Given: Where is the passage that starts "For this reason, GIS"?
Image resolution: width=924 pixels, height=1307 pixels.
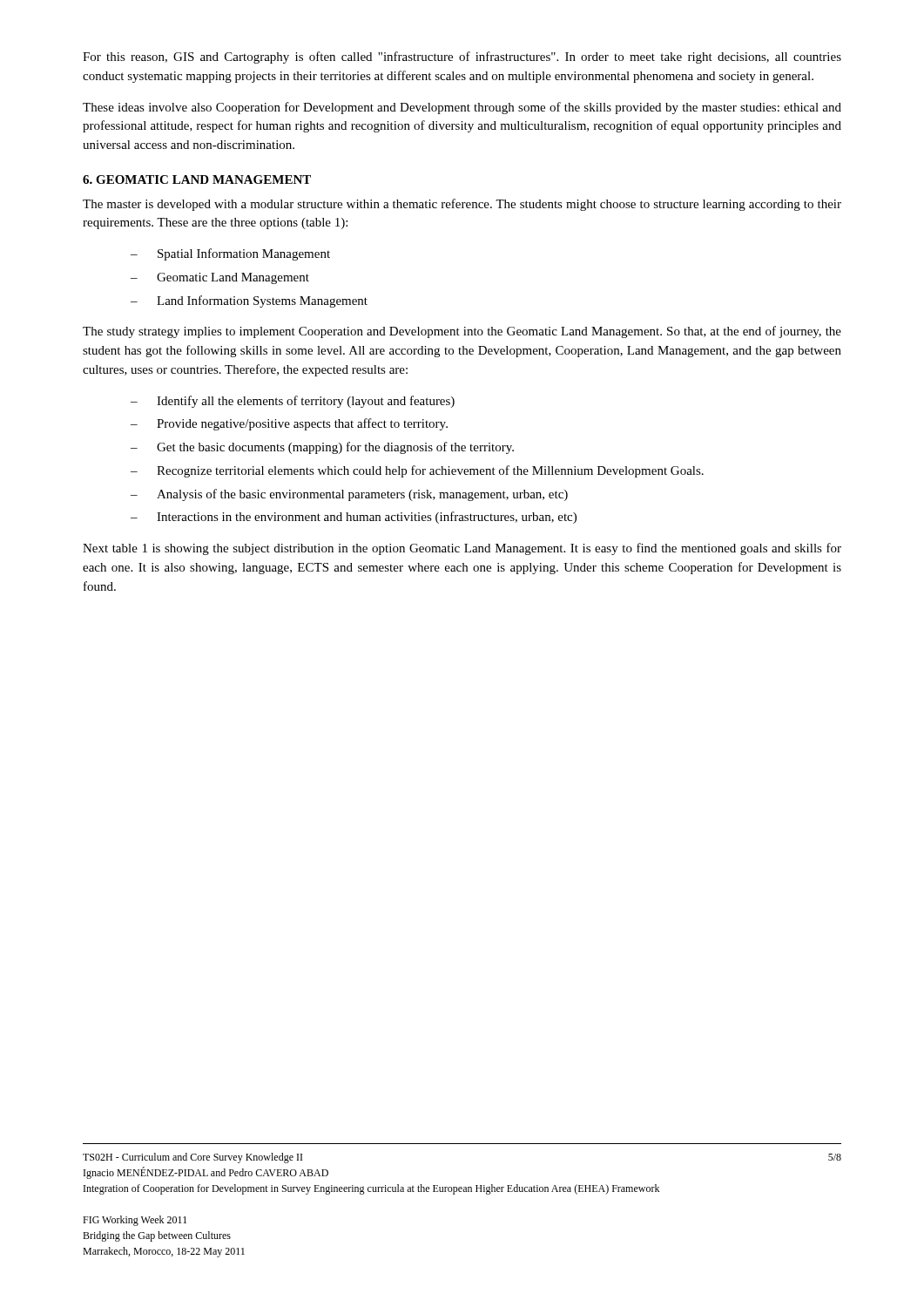Looking at the screenshot, I should [462, 67].
